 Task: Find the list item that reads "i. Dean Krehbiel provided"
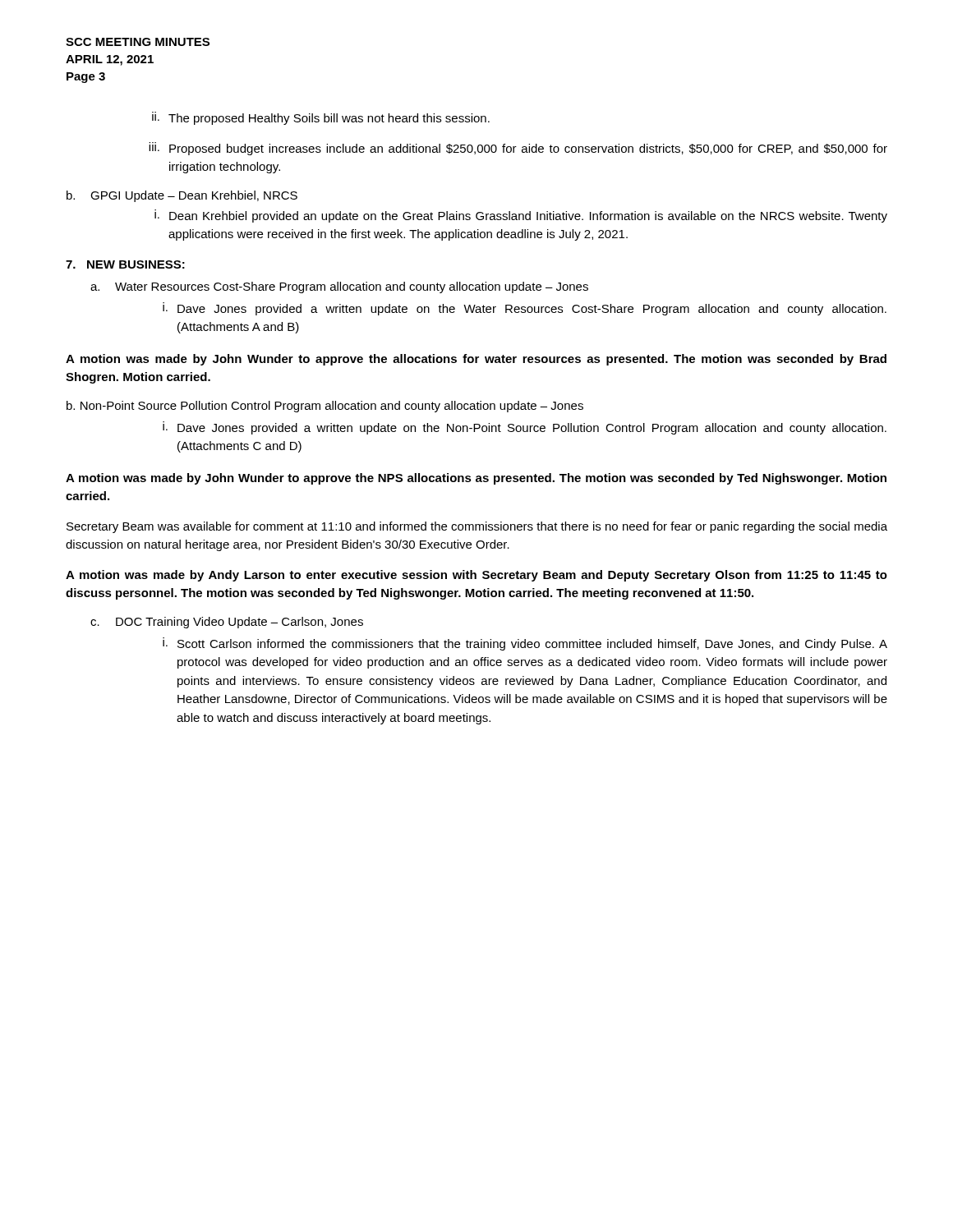coord(509,225)
